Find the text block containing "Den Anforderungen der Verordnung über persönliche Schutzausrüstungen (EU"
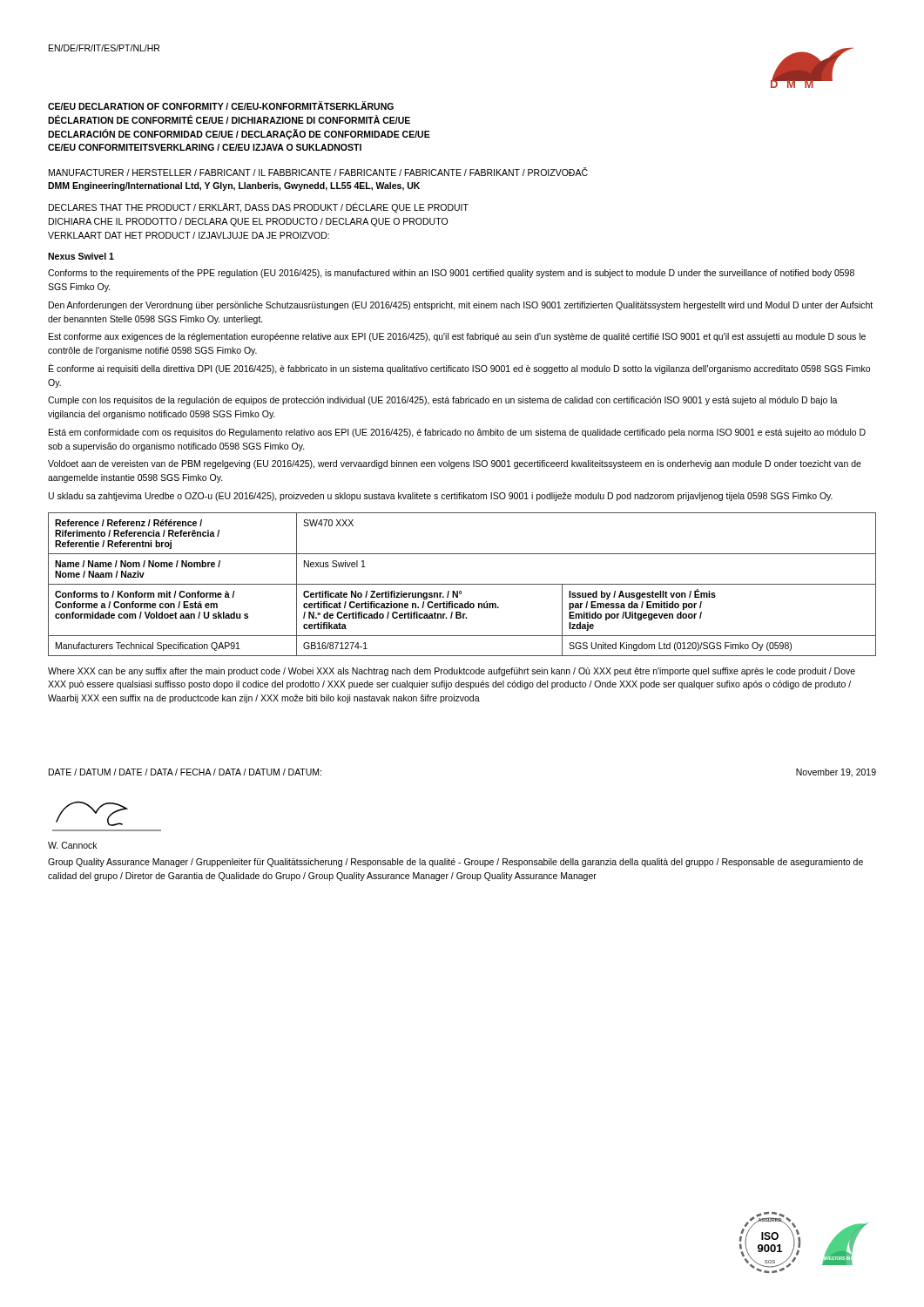This screenshot has width=924, height=1307. click(460, 312)
